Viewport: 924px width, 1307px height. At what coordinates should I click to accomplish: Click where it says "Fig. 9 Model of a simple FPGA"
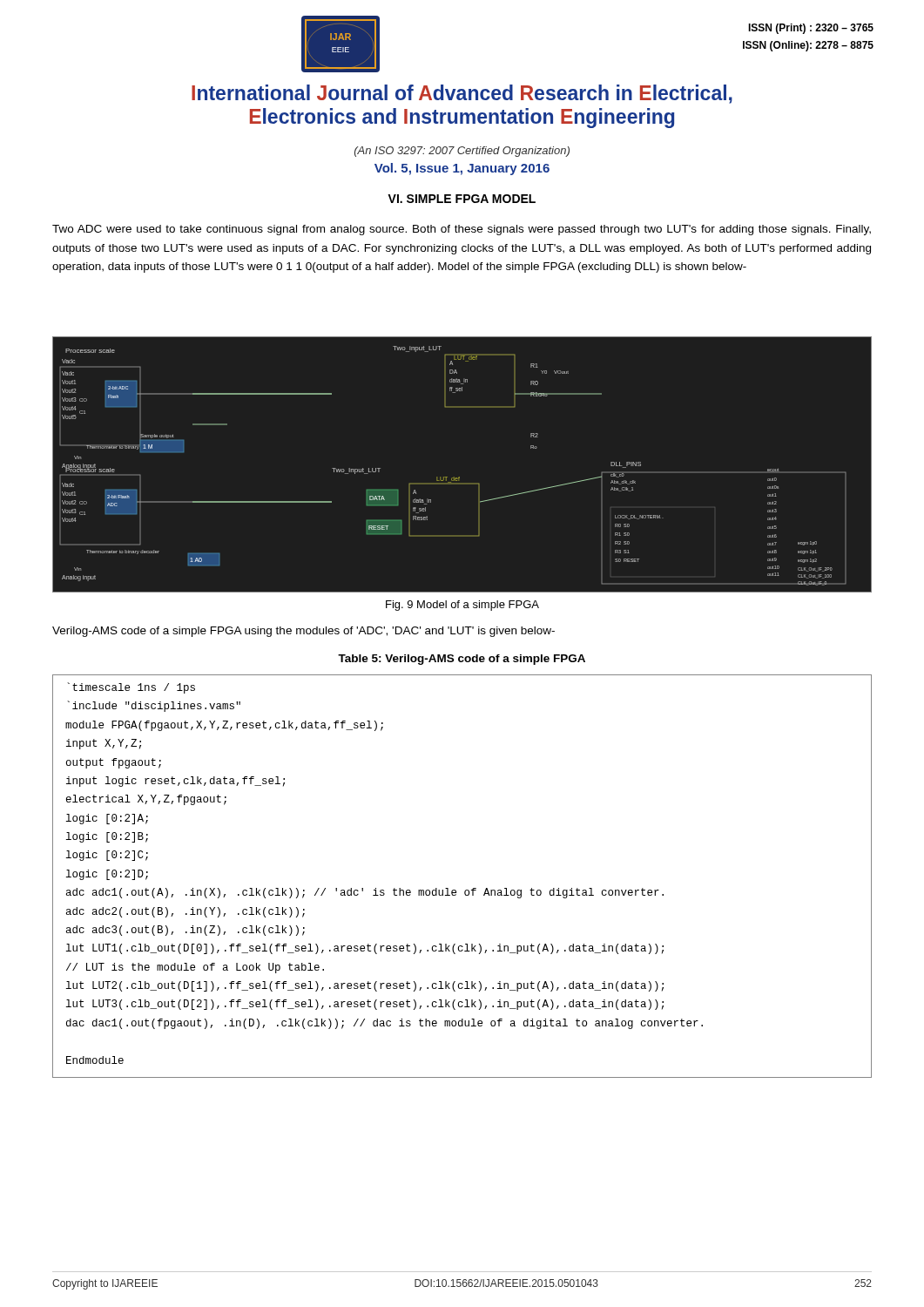[x=462, y=604]
